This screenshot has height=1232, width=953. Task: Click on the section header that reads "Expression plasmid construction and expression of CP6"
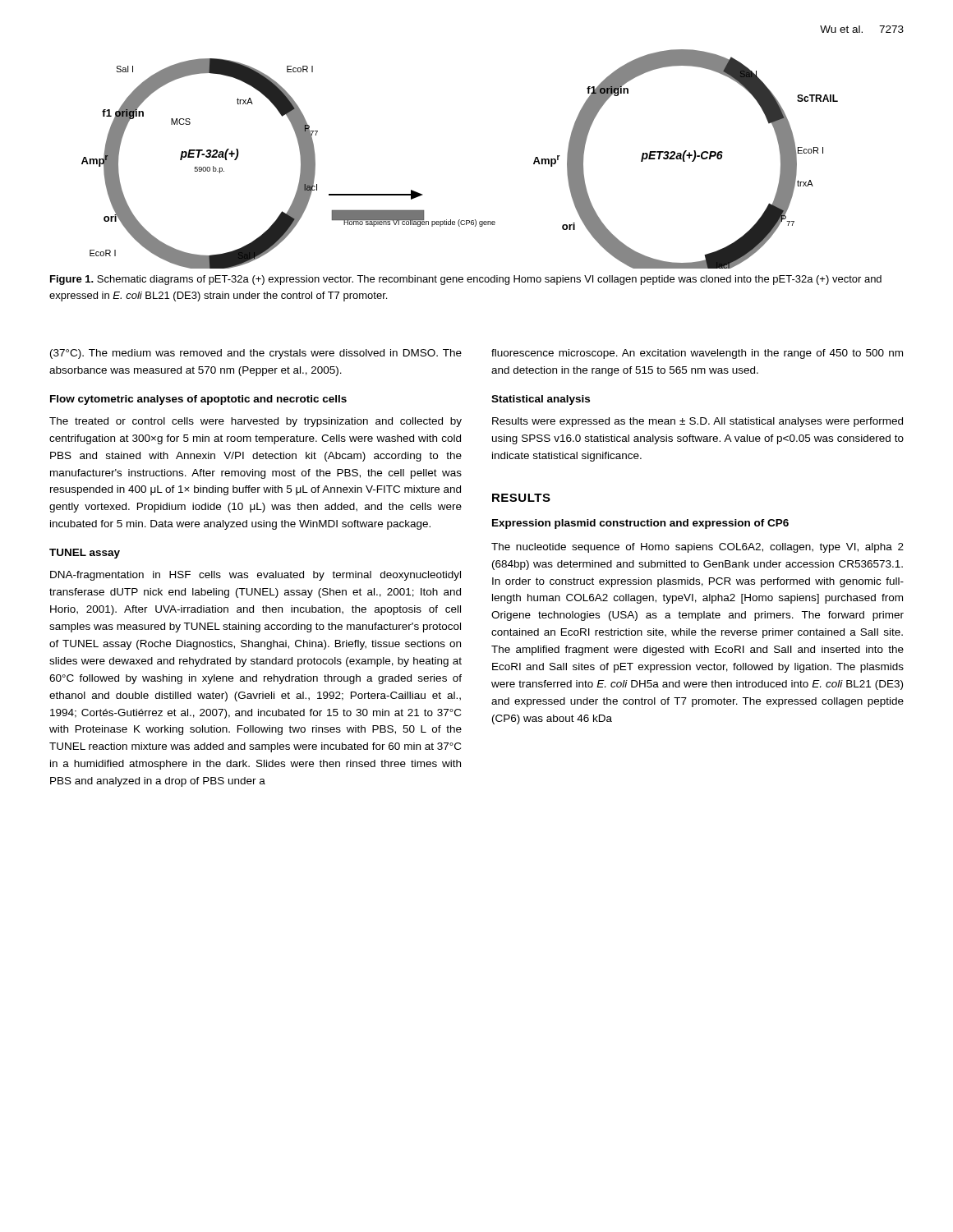[x=640, y=523]
